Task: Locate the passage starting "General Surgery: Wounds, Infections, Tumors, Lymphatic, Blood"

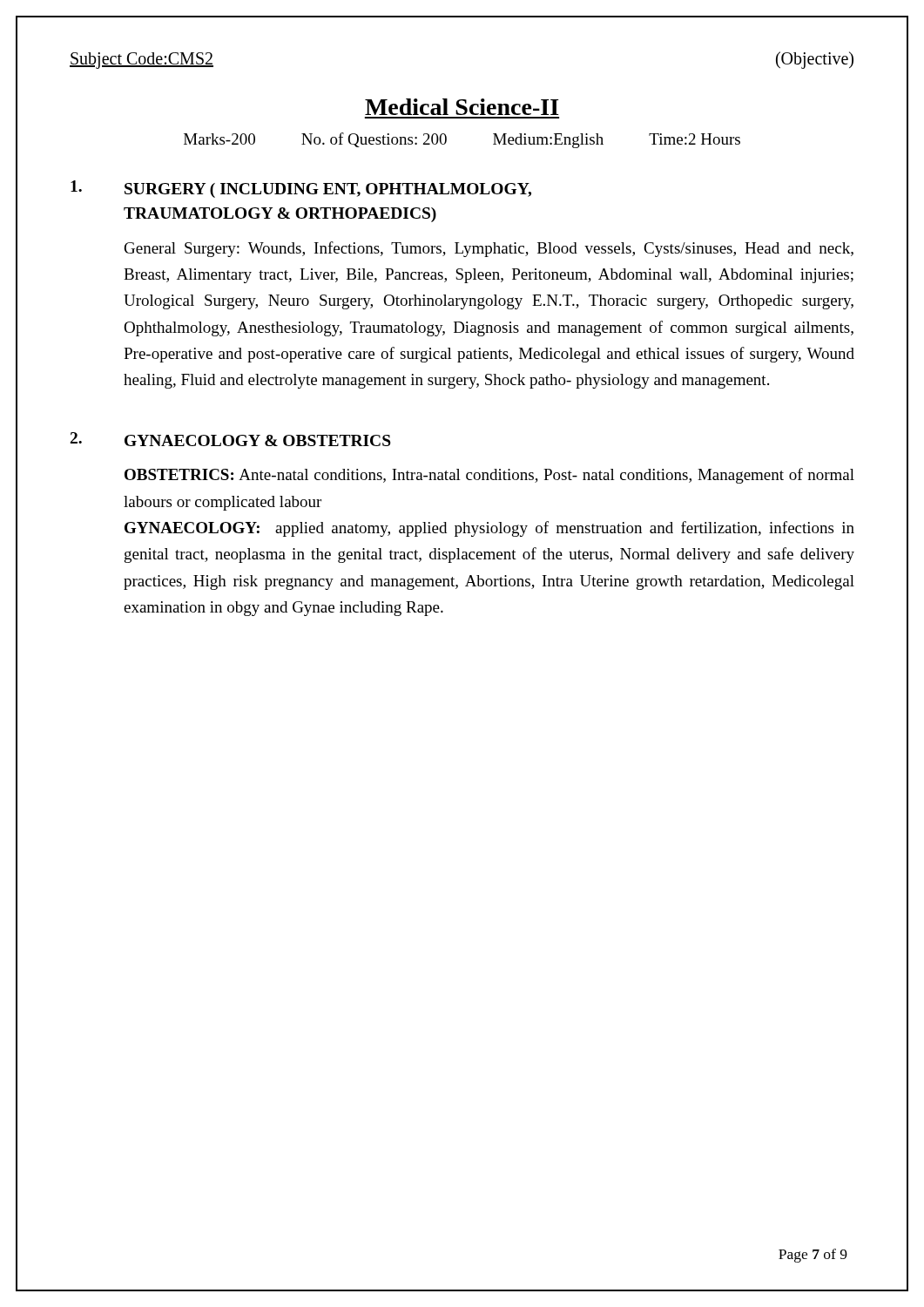Action: tap(489, 314)
